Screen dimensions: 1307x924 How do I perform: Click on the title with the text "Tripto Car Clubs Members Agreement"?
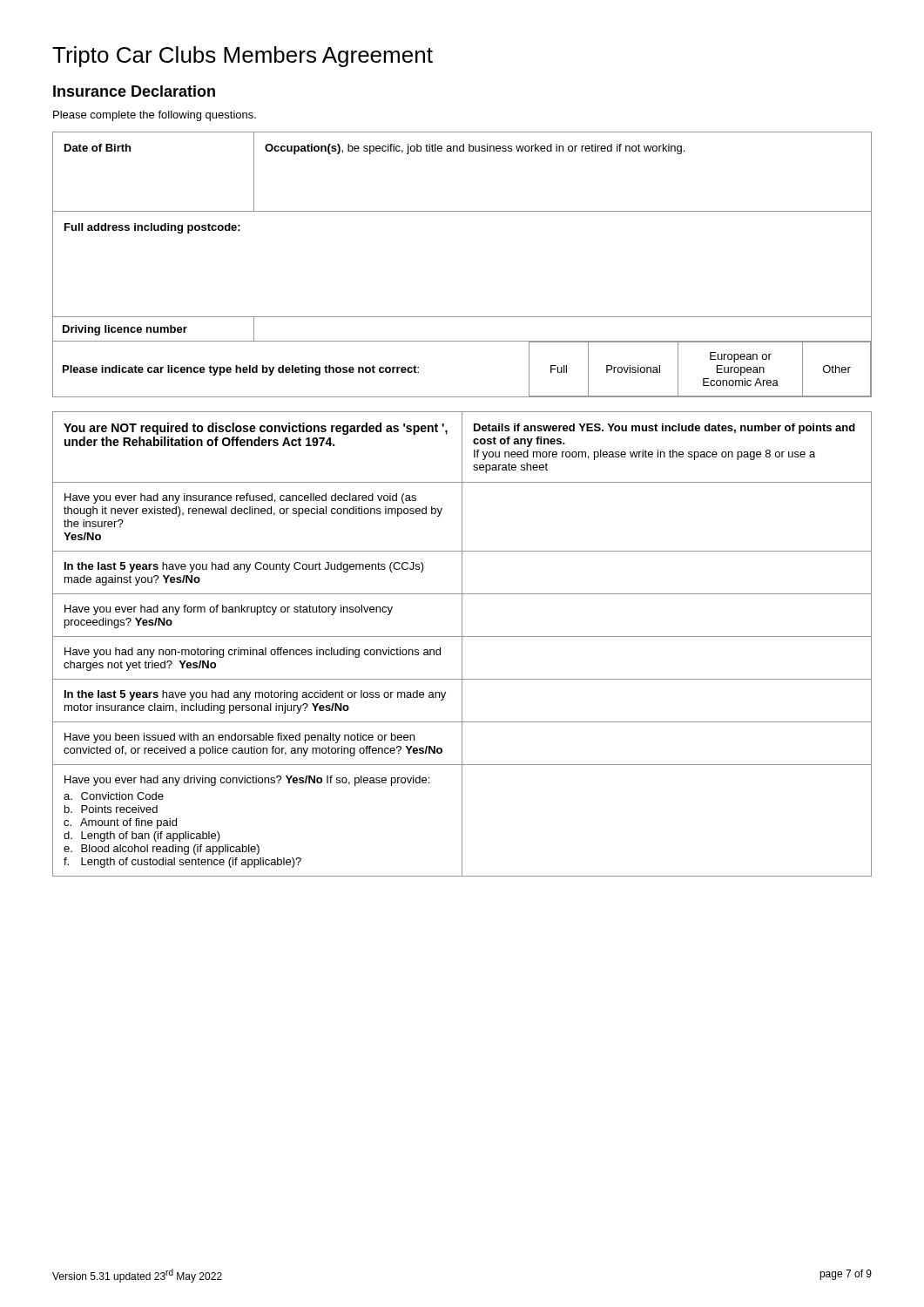click(243, 55)
